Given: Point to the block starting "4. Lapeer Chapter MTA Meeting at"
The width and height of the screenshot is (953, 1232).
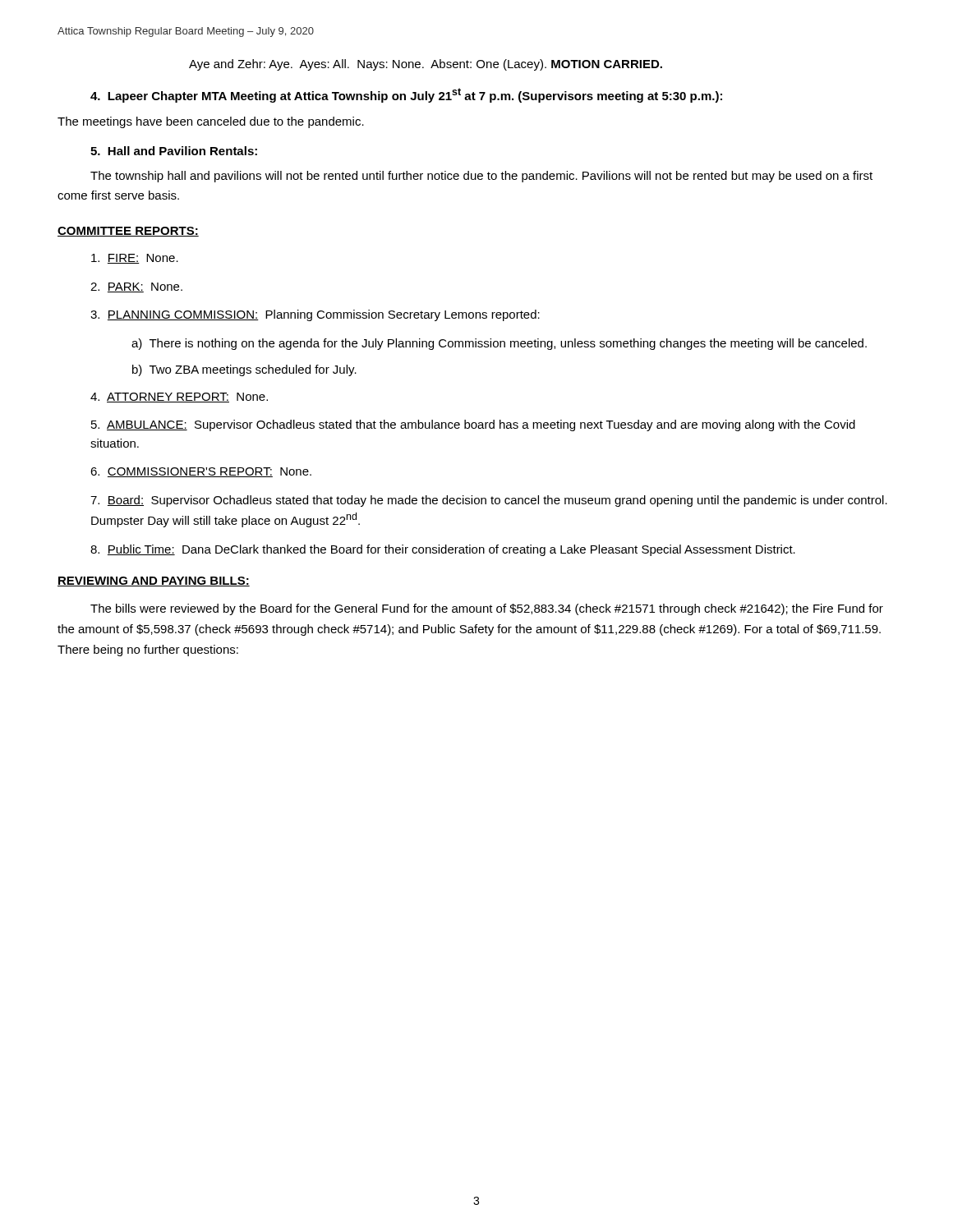Looking at the screenshot, I should coord(407,94).
